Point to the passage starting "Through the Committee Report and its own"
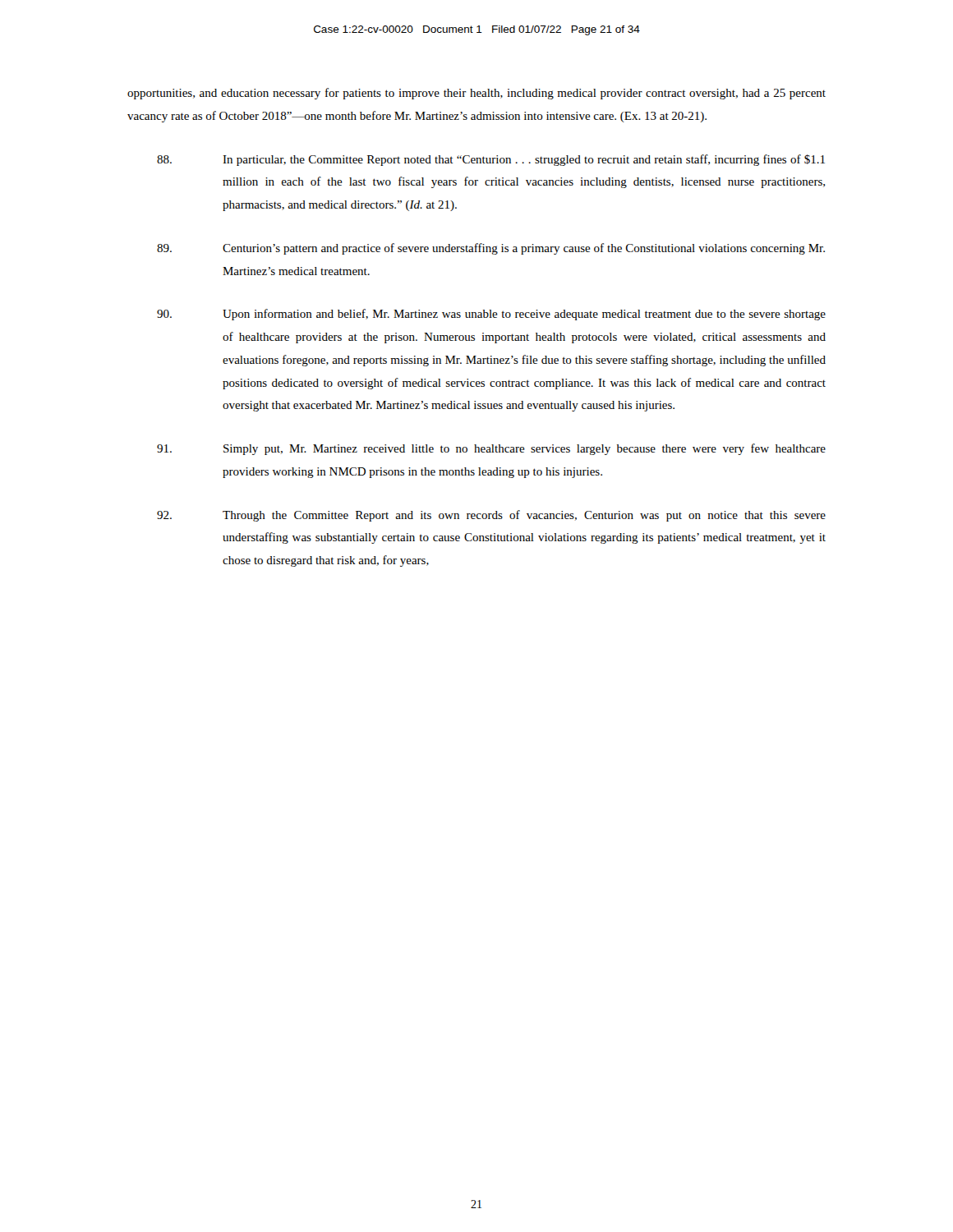 (x=476, y=538)
